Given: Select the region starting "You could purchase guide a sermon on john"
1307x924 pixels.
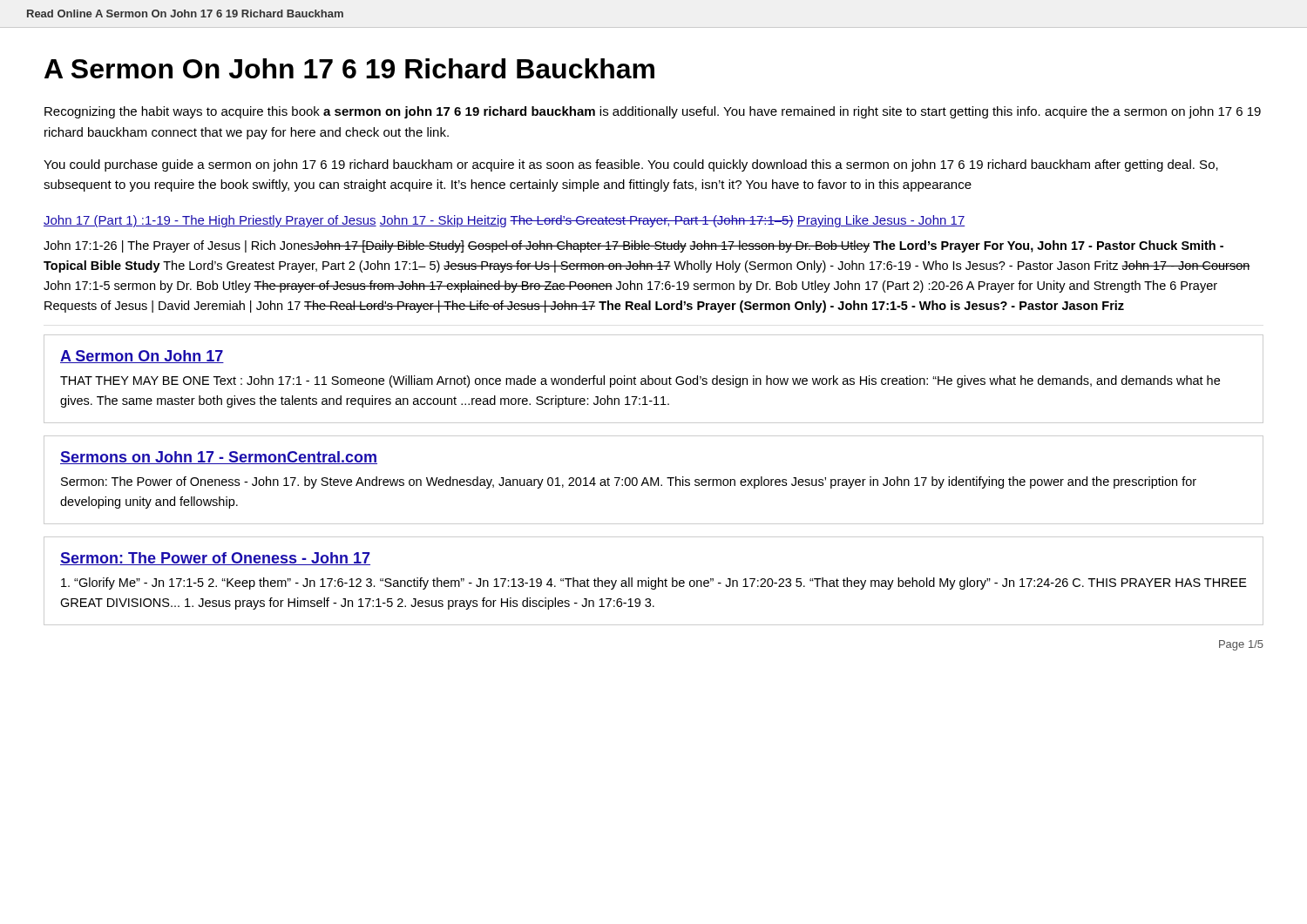Looking at the screenshot, I should (x=631, y=174).
